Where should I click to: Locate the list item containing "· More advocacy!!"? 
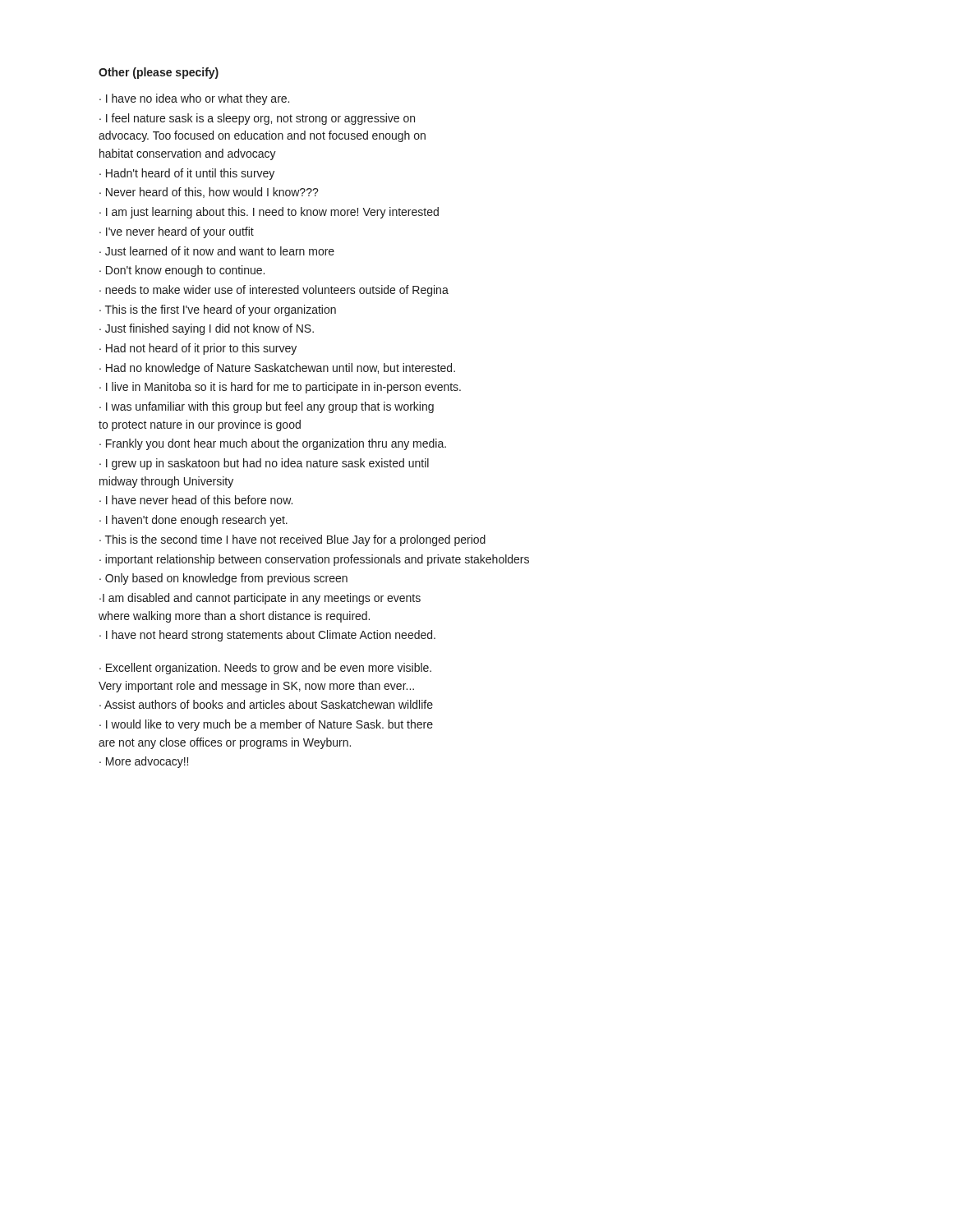click(x=144, y=762)
